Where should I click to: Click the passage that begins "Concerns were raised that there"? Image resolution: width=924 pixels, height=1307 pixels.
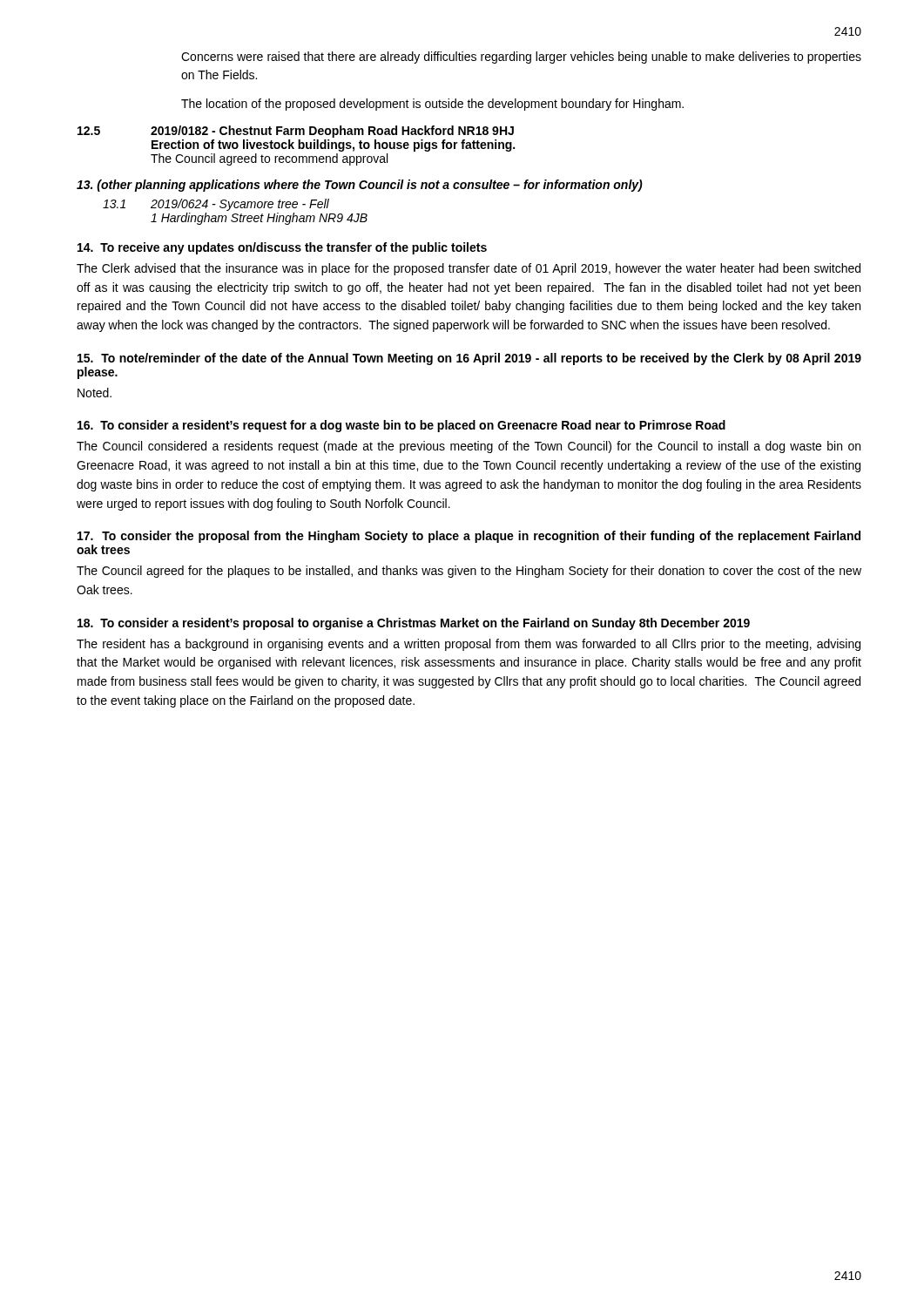point(521,66)
